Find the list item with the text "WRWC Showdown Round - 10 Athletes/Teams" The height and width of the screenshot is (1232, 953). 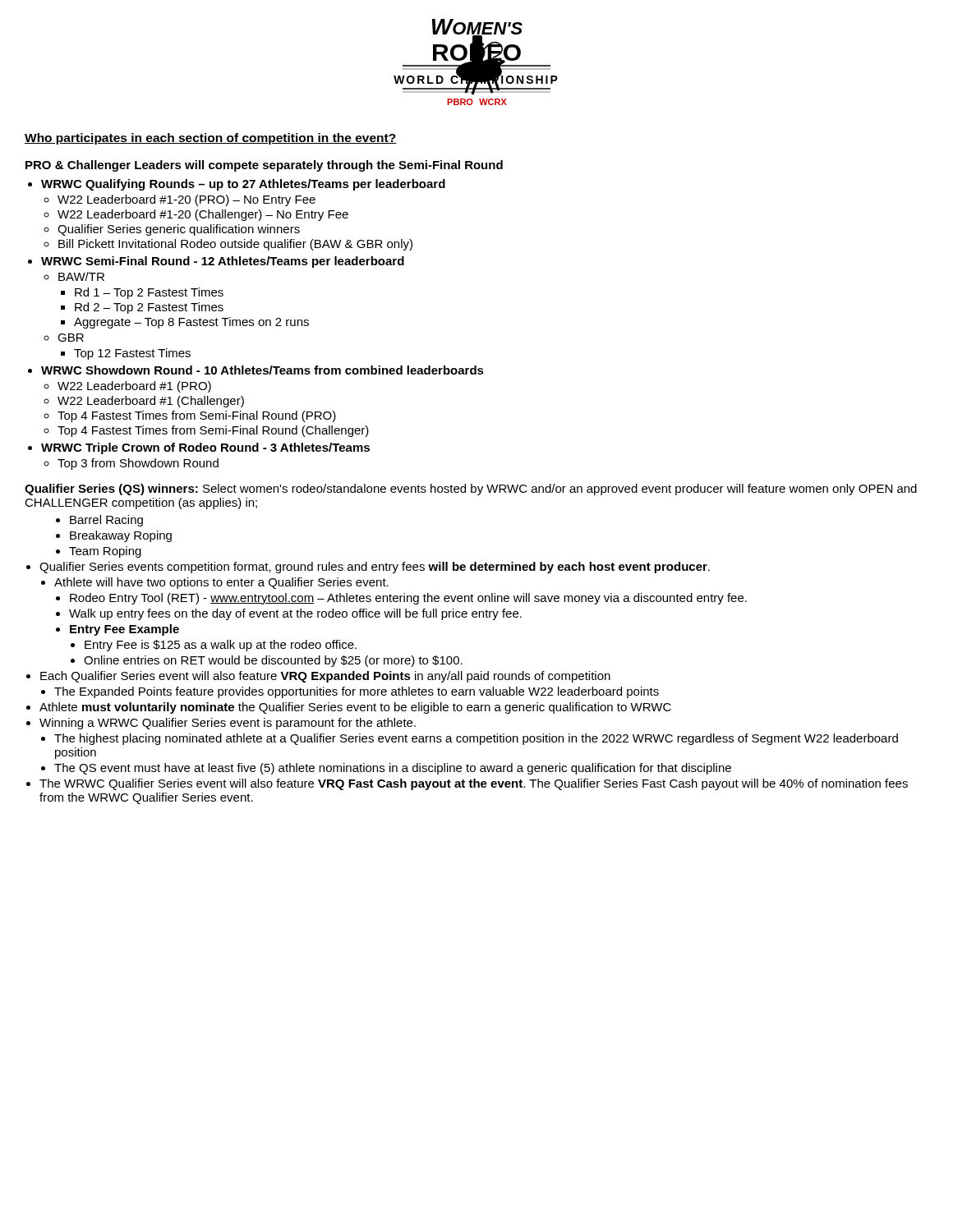262,370
